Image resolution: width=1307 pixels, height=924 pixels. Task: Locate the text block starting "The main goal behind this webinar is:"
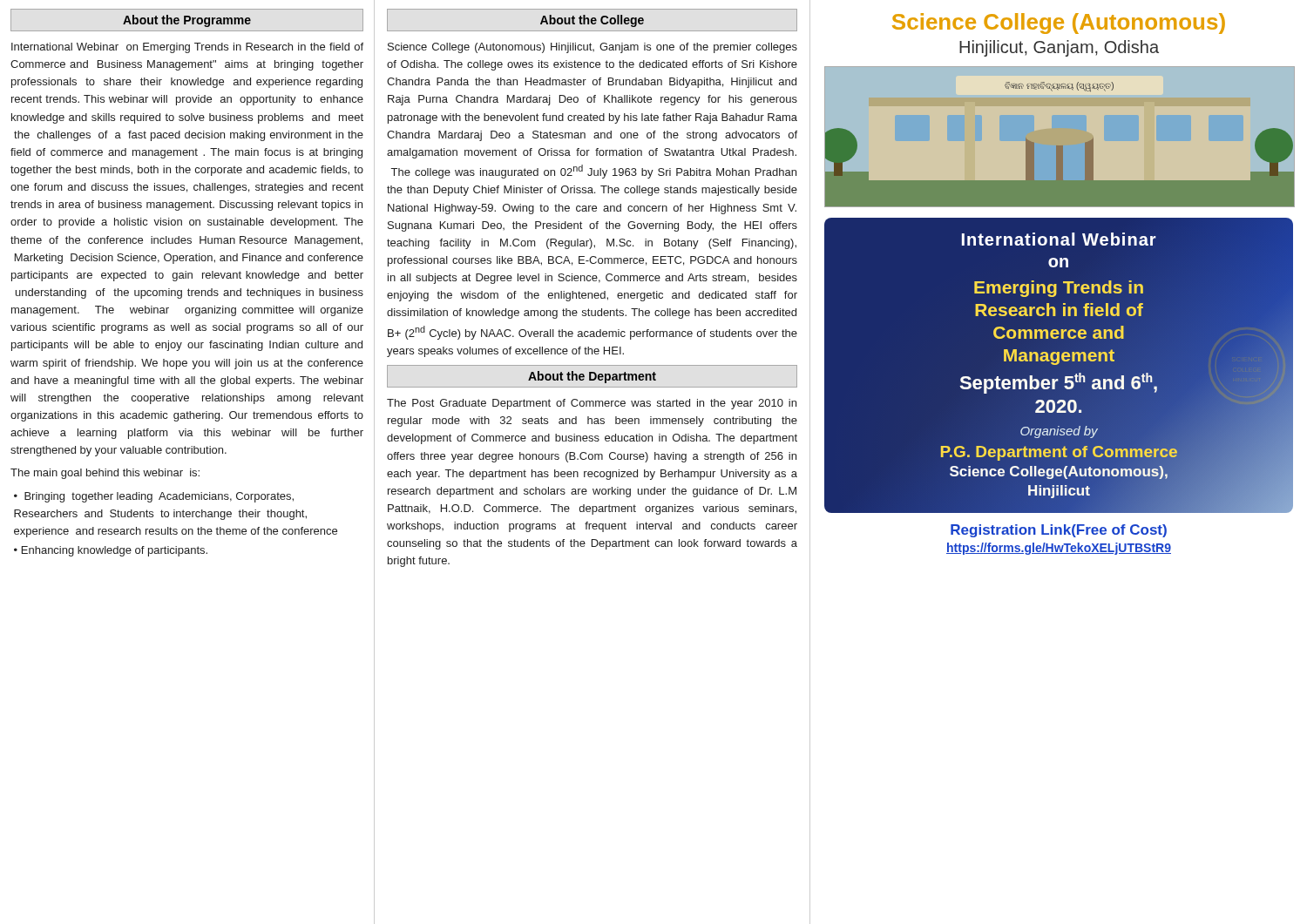point(106,473)
